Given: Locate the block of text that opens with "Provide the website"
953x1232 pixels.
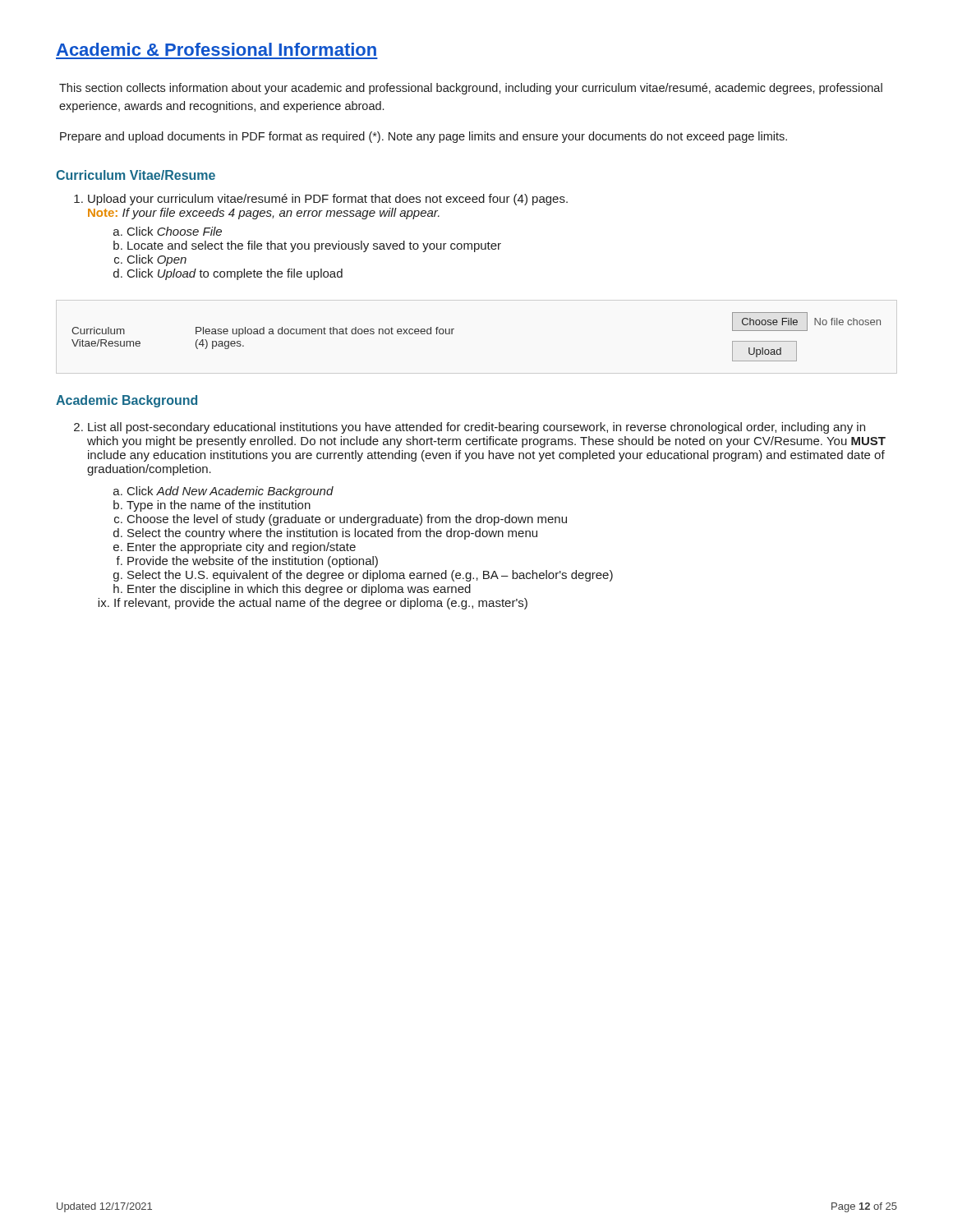Looking at the screenshot, I should coord(512,561).
